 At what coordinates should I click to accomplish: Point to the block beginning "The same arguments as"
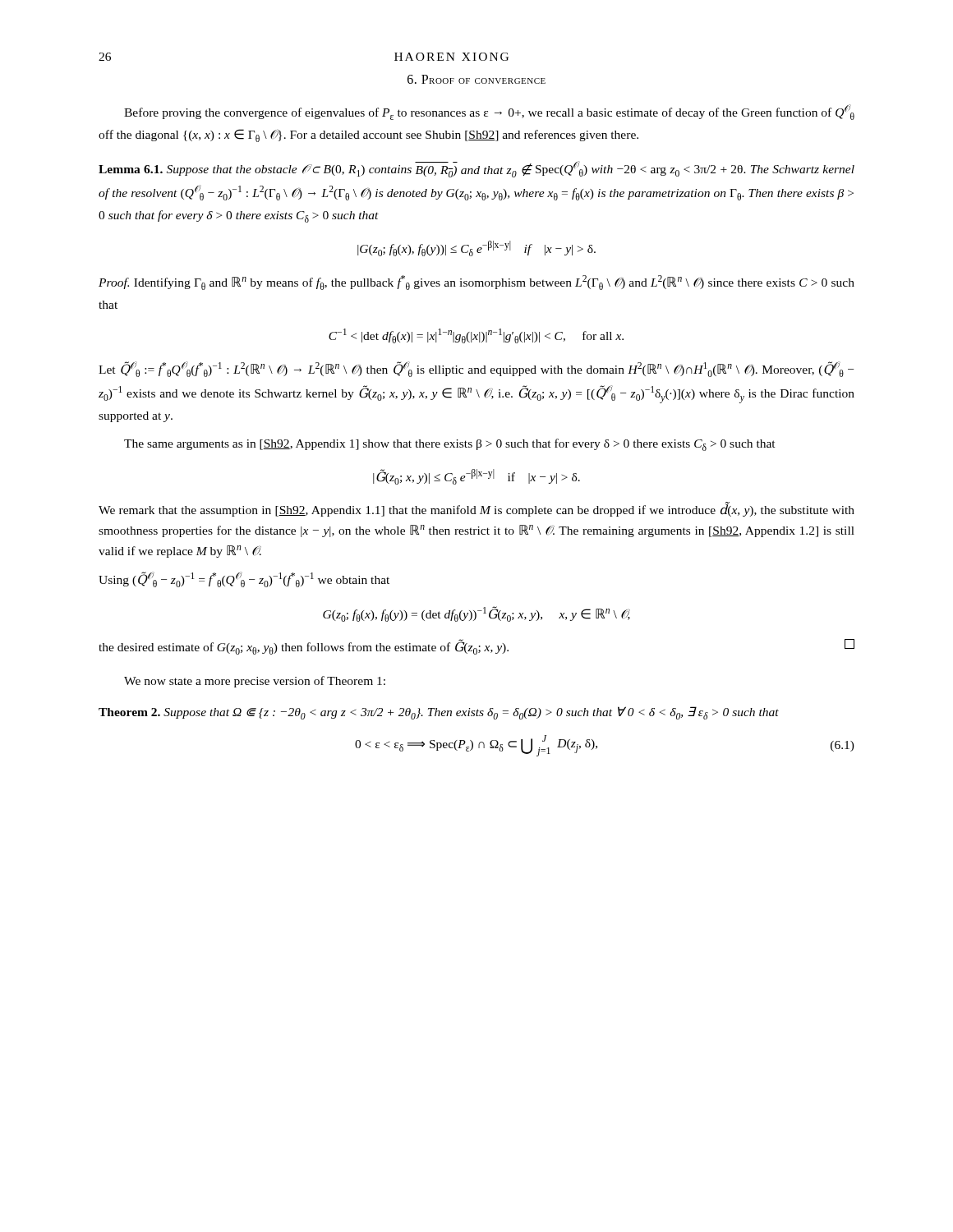tap(450, 445)
